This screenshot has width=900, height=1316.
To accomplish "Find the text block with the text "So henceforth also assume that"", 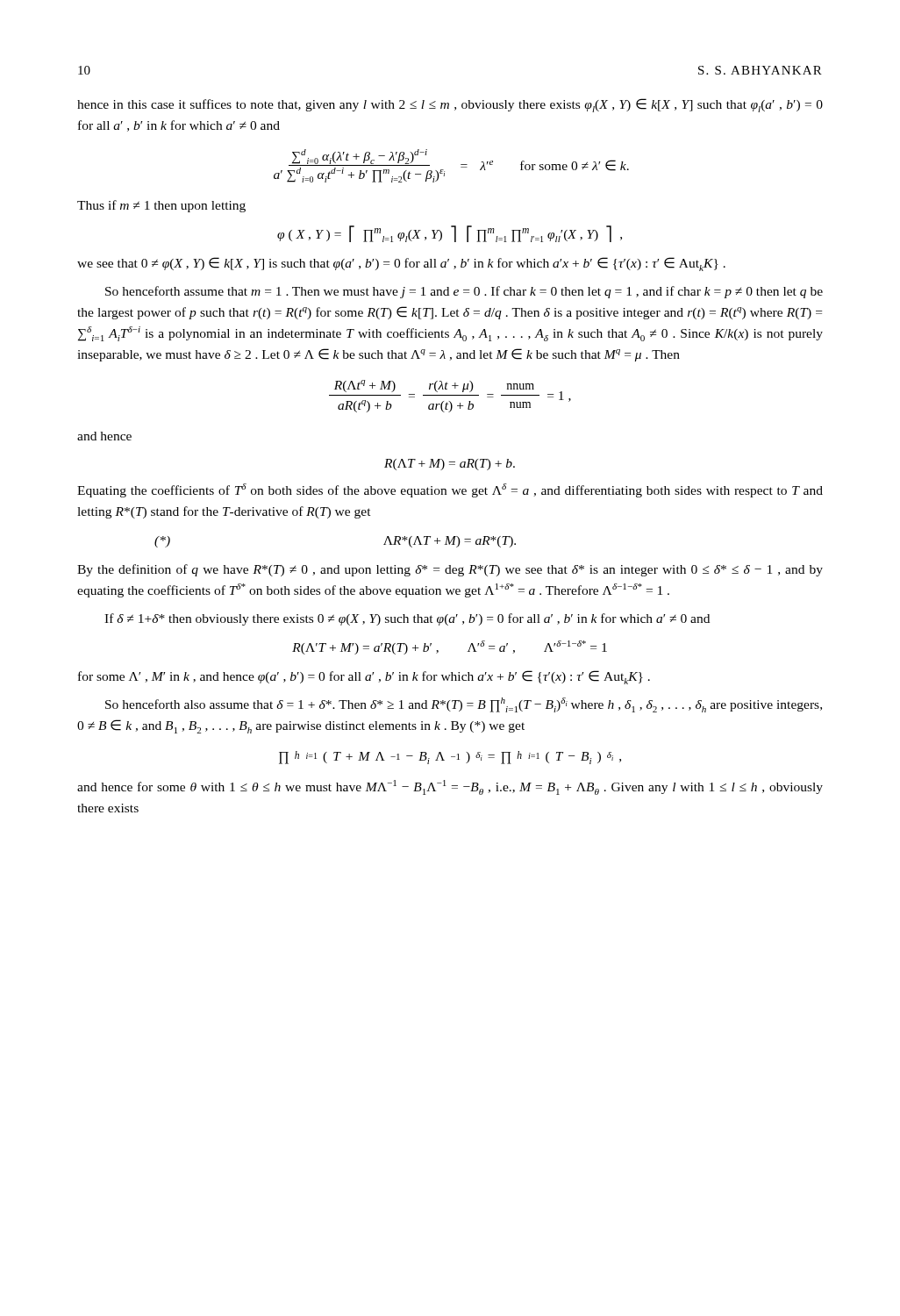I will (x=450, y=715).
